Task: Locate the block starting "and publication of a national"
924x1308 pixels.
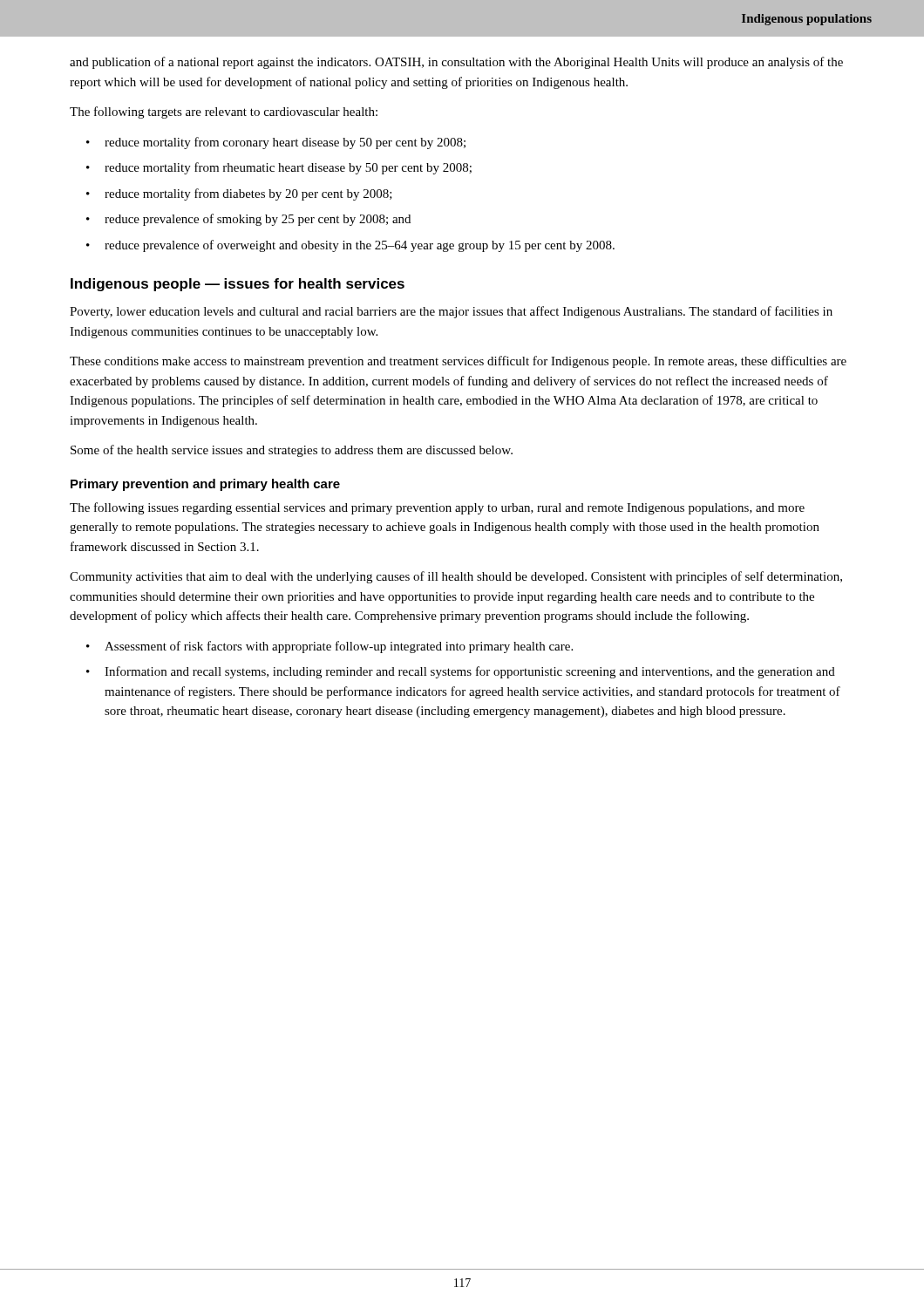Action: point(457,72)
